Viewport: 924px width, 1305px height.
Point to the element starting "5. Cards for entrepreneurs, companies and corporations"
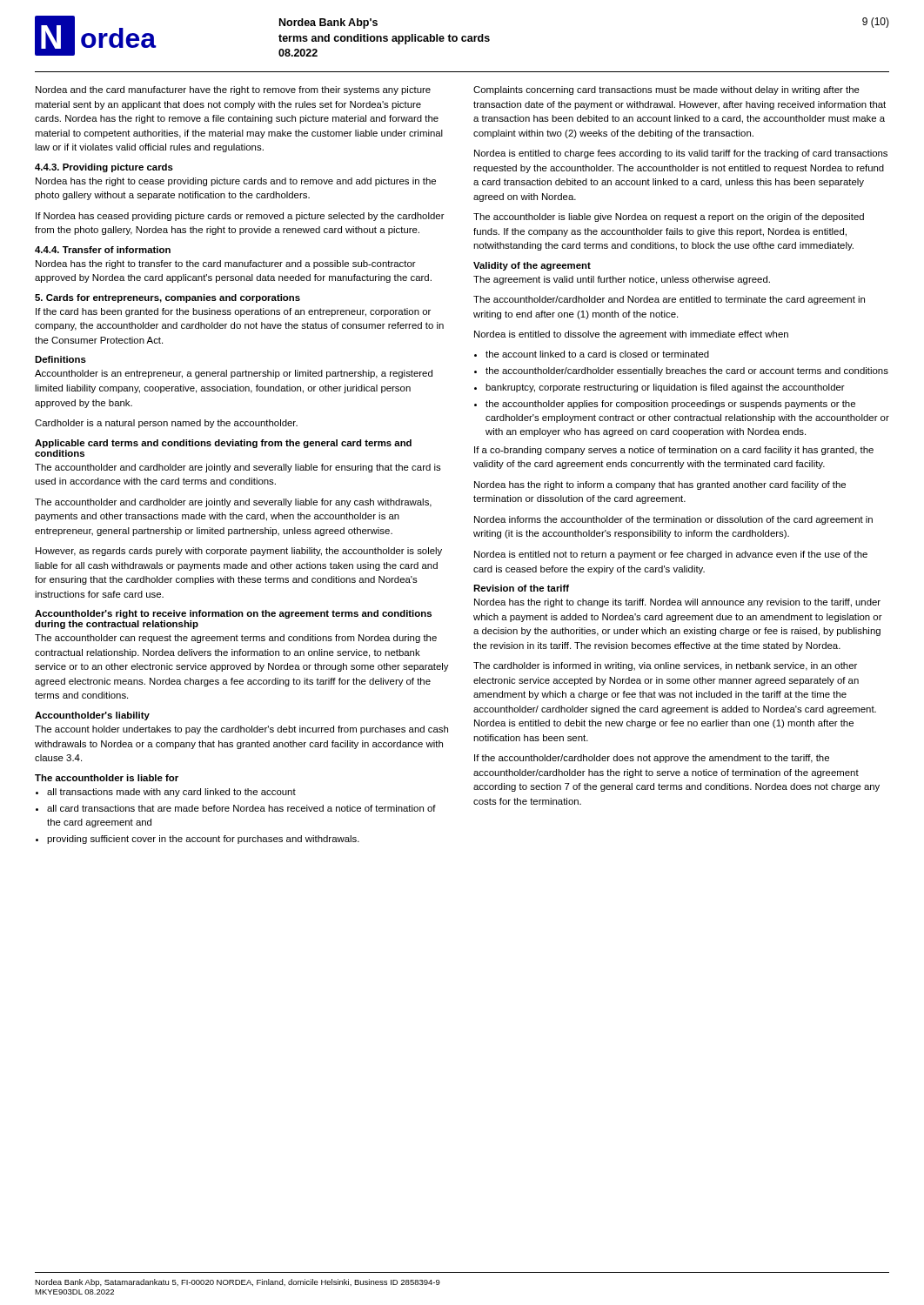coord(168,297)
